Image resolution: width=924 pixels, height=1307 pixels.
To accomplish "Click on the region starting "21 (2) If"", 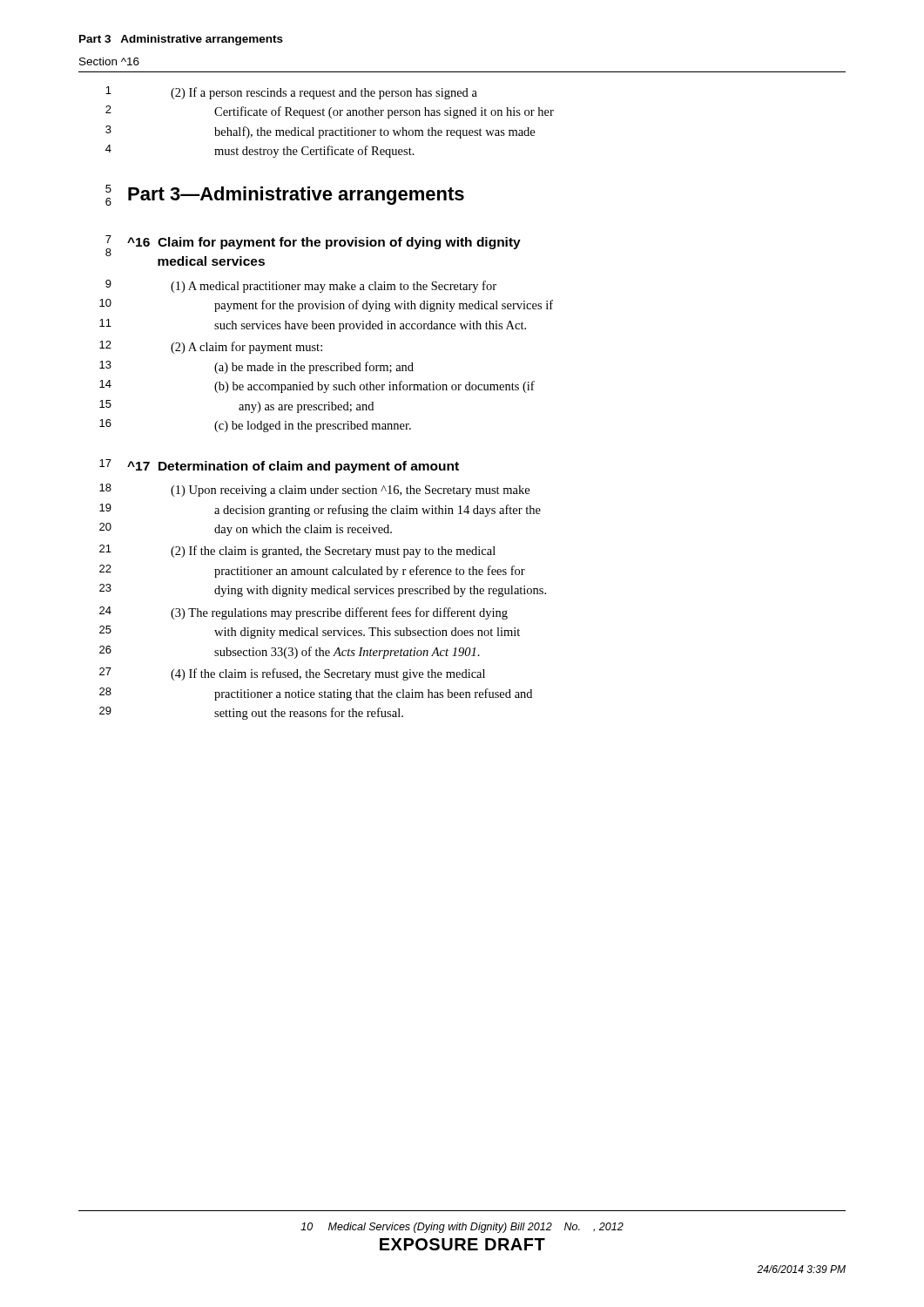I will point(462,571).
